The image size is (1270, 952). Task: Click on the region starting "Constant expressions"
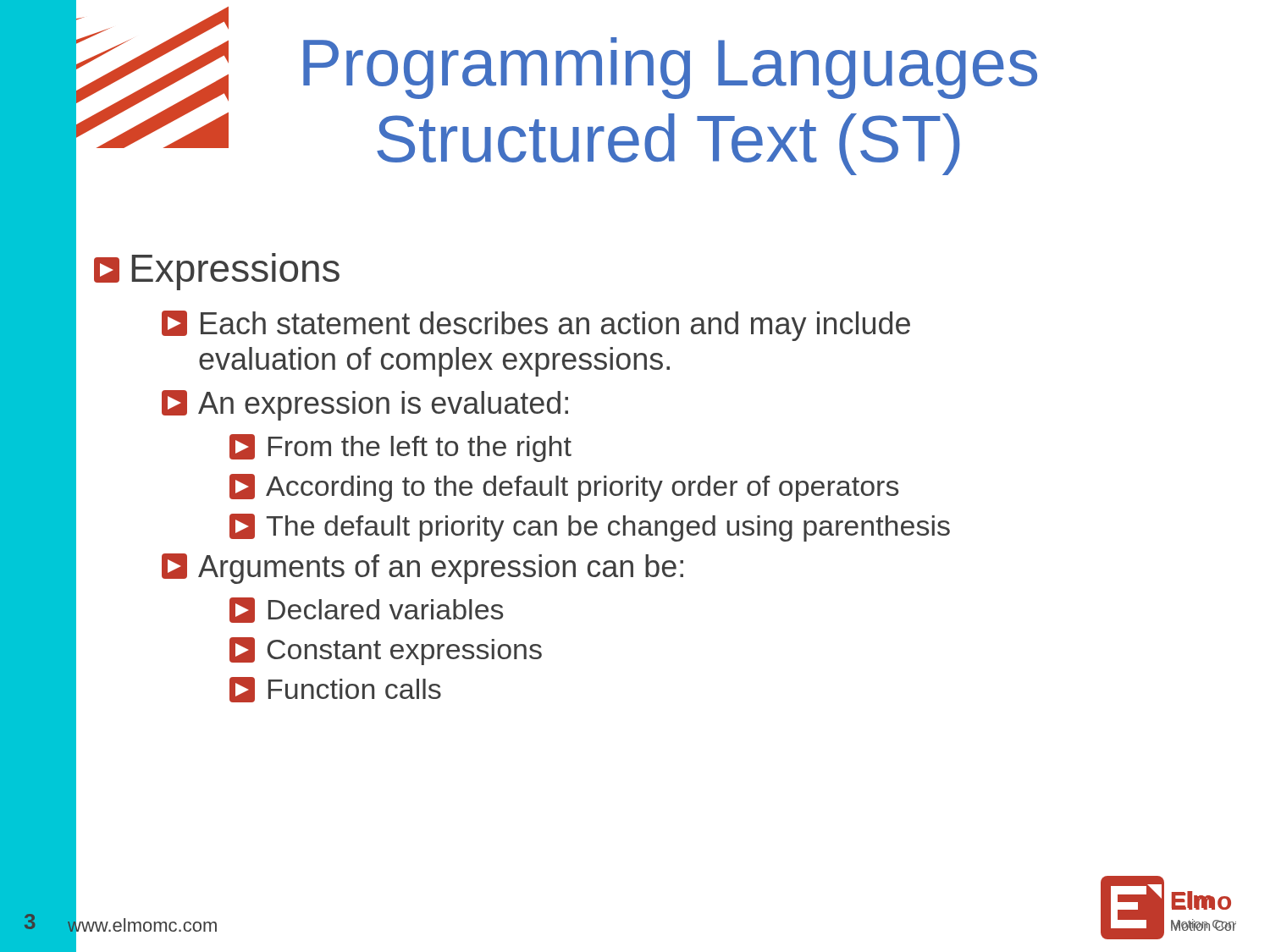coord(386,649)
